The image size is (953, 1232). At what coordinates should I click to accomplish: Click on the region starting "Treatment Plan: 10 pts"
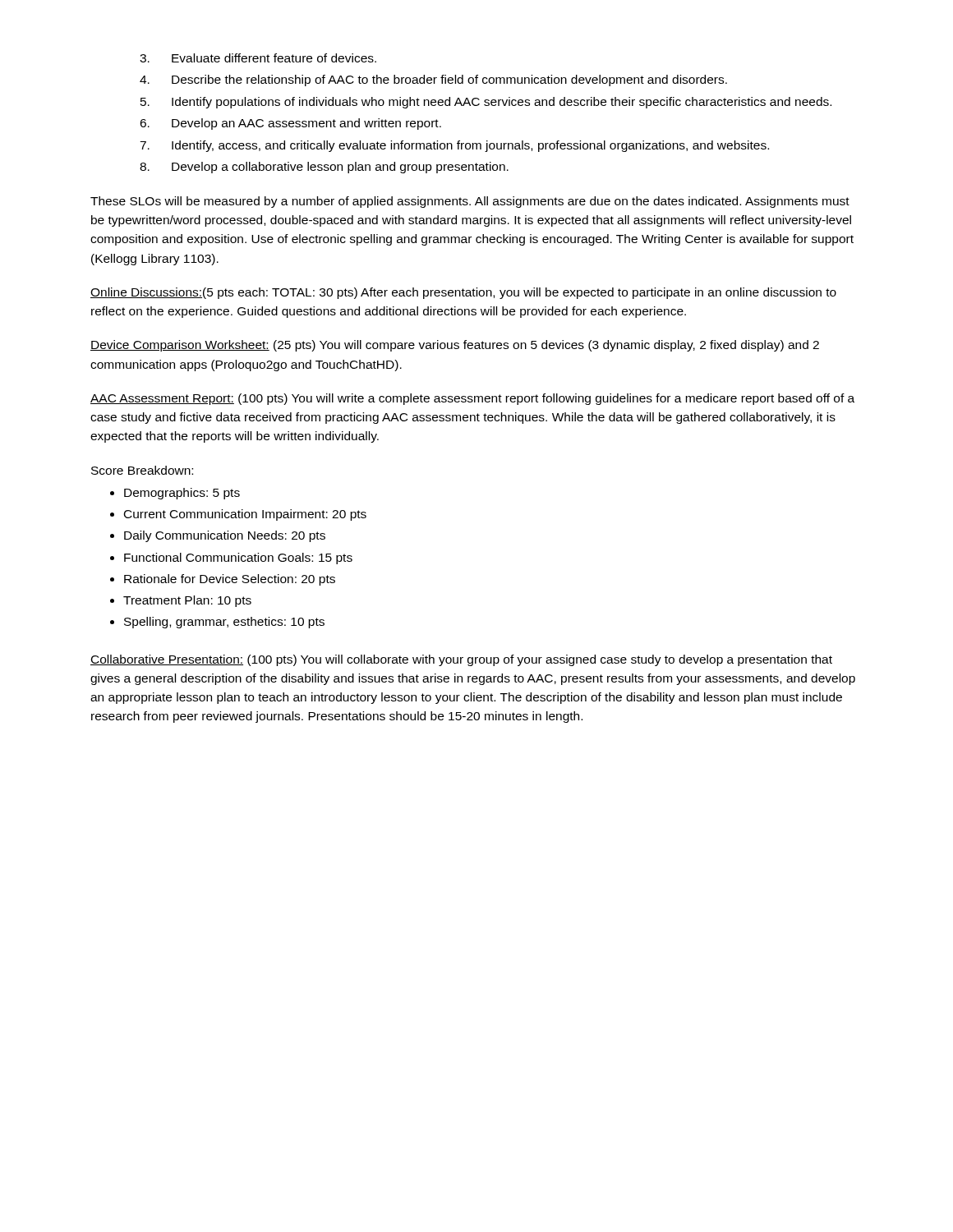click(187, 600)
